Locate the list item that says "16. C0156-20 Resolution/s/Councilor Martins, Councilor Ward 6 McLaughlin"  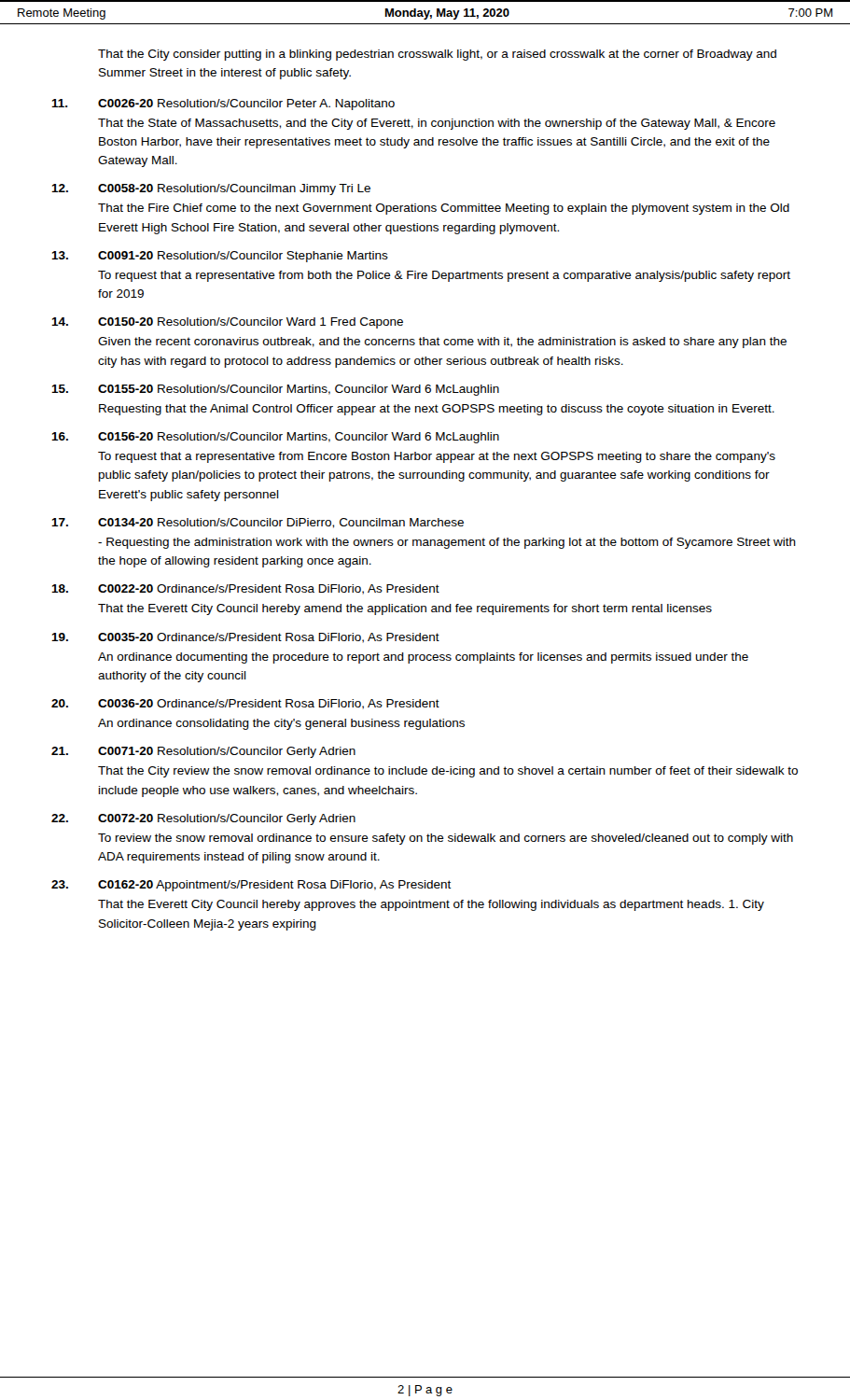[425, 467]
